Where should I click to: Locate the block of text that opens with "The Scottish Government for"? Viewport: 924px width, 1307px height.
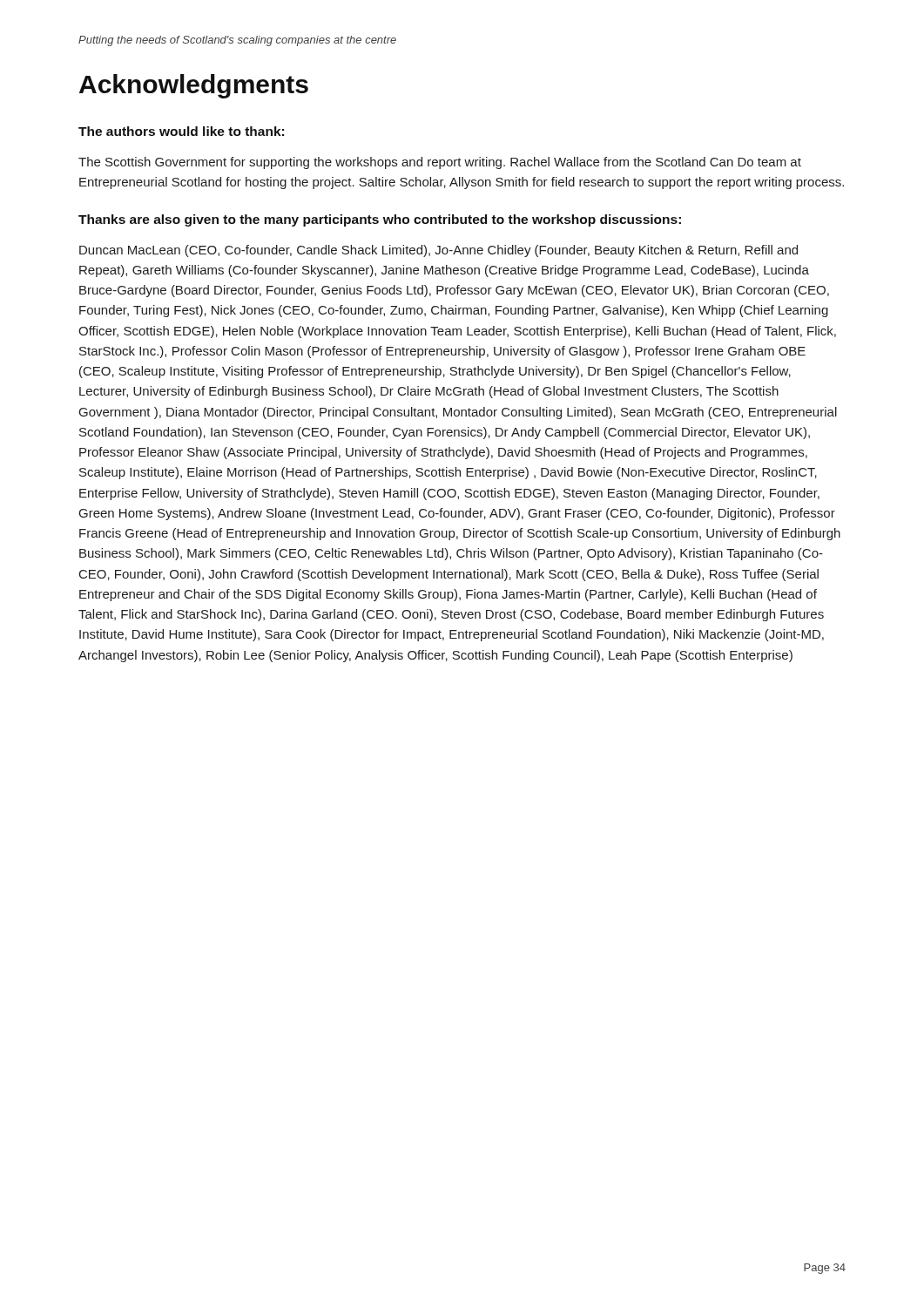(462, 172)
